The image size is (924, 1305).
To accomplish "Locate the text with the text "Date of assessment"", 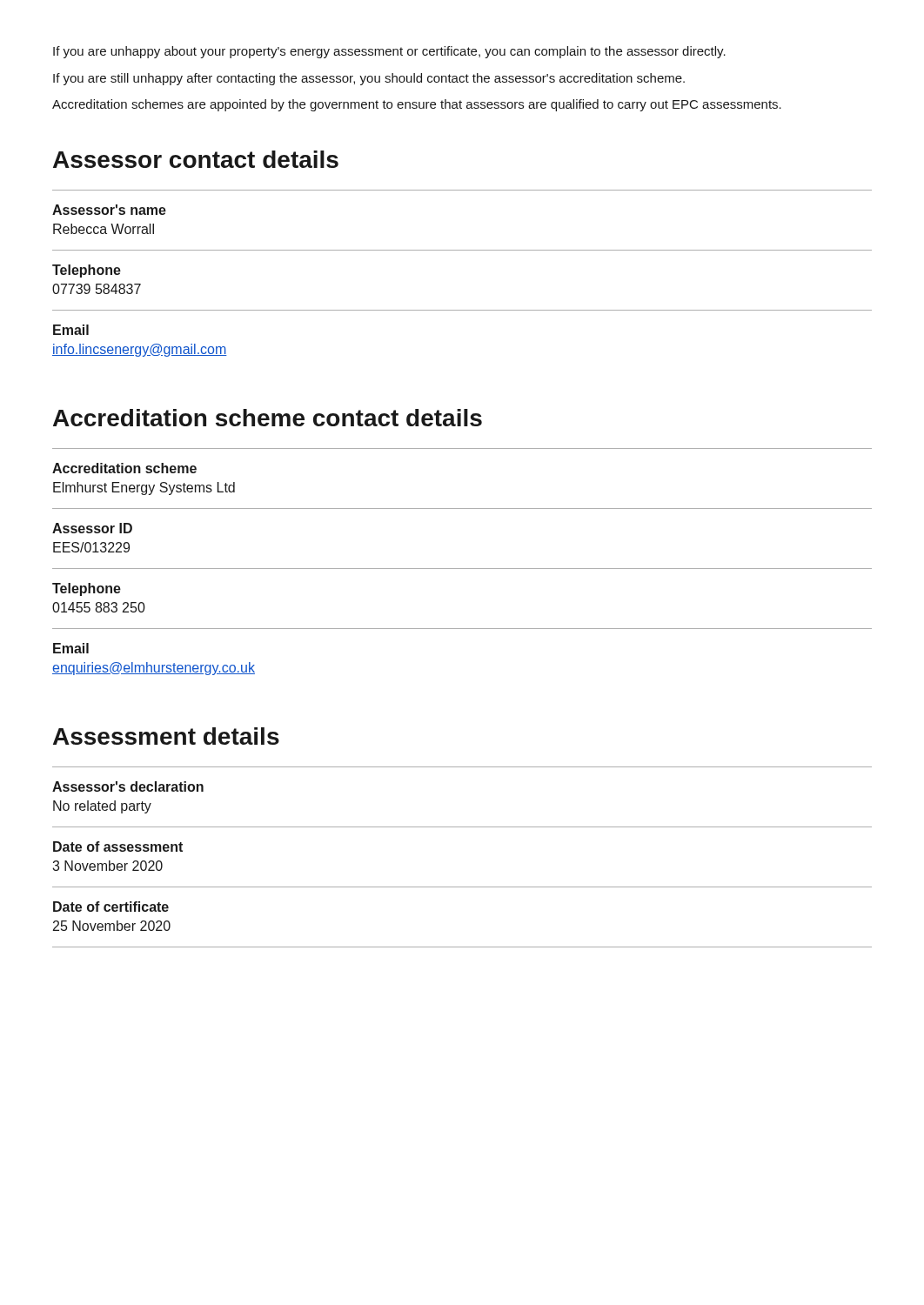I will [118, 846].
